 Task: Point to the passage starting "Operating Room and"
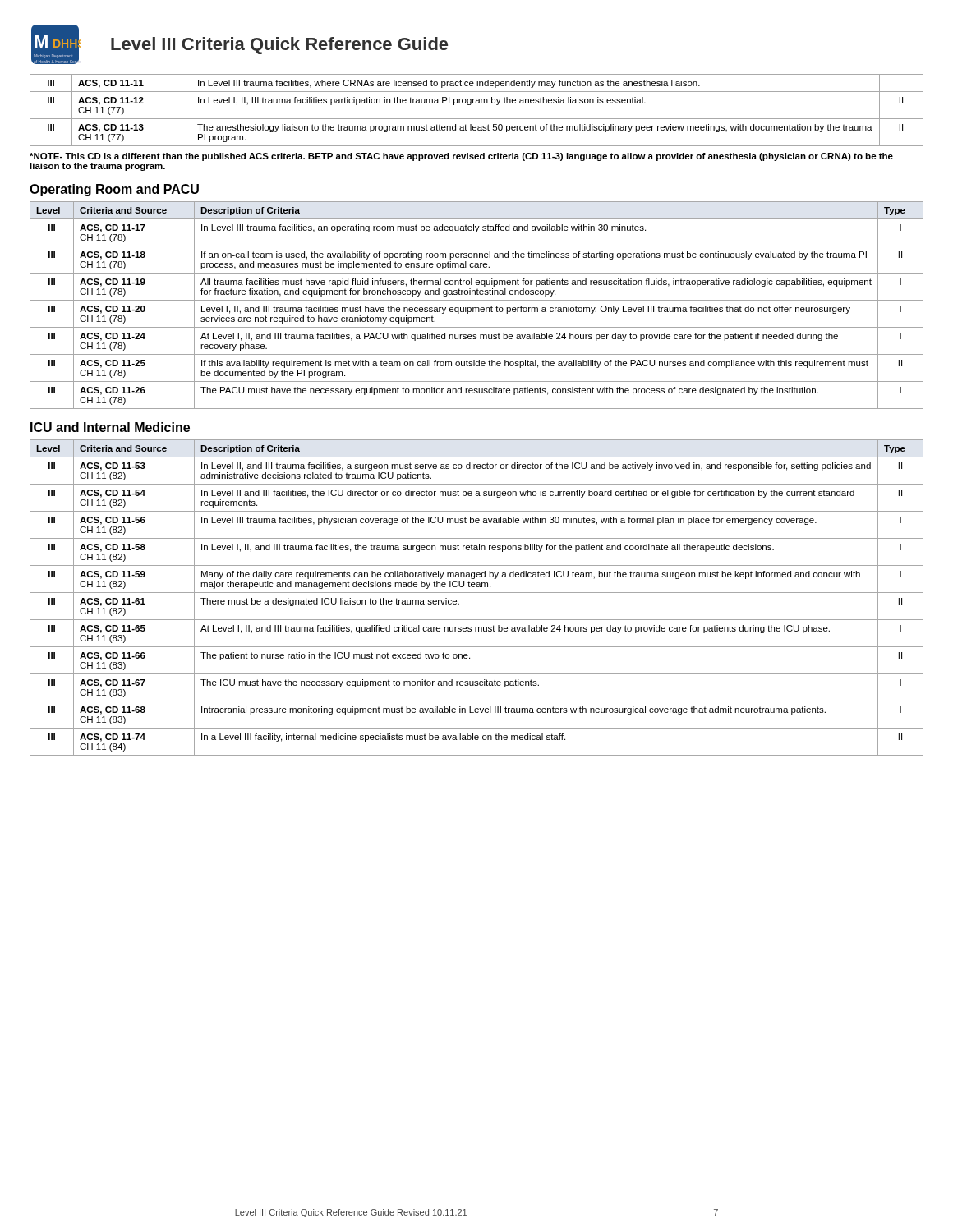tap(115, 189)
